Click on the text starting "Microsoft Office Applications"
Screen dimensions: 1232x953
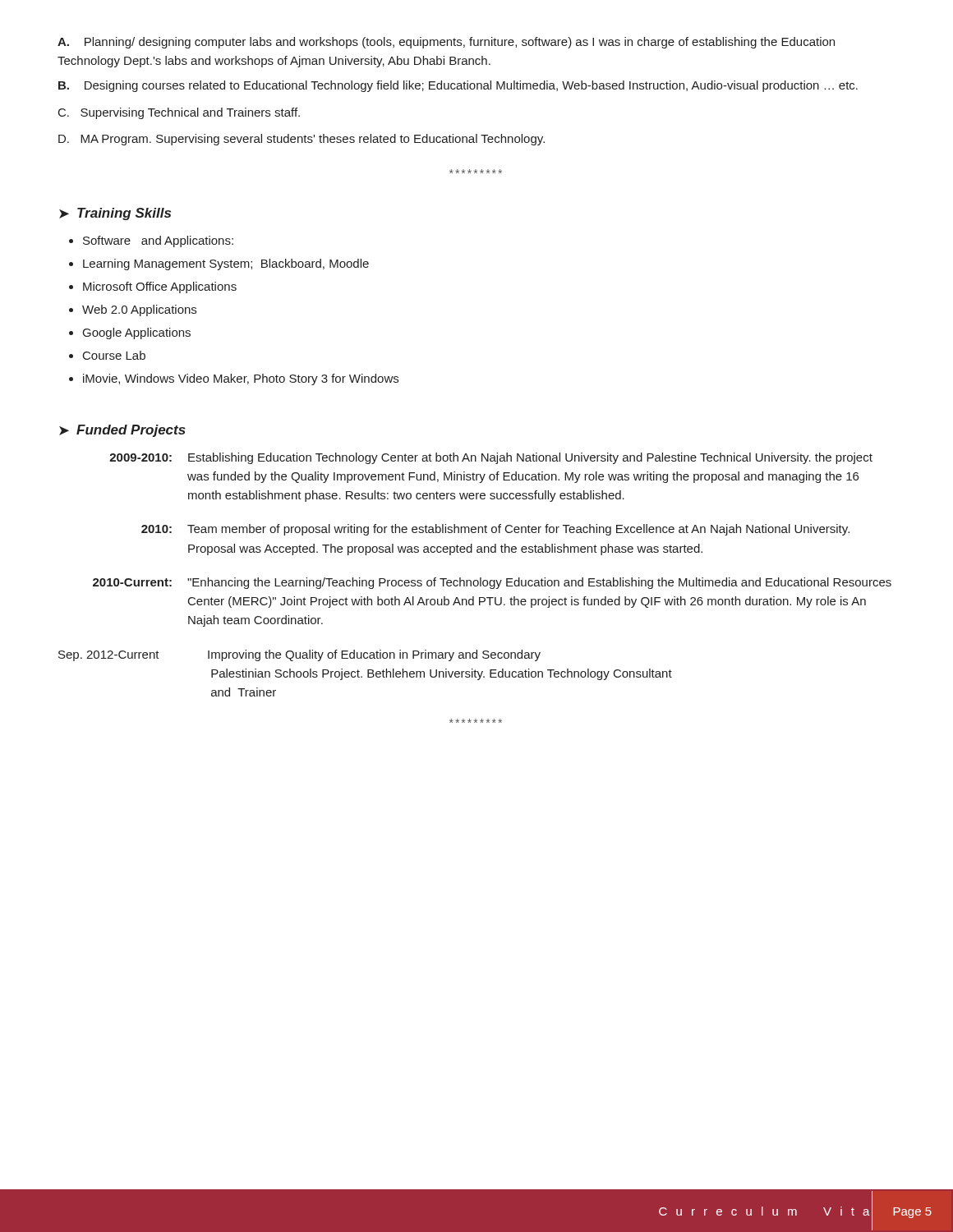pos(159,286)
